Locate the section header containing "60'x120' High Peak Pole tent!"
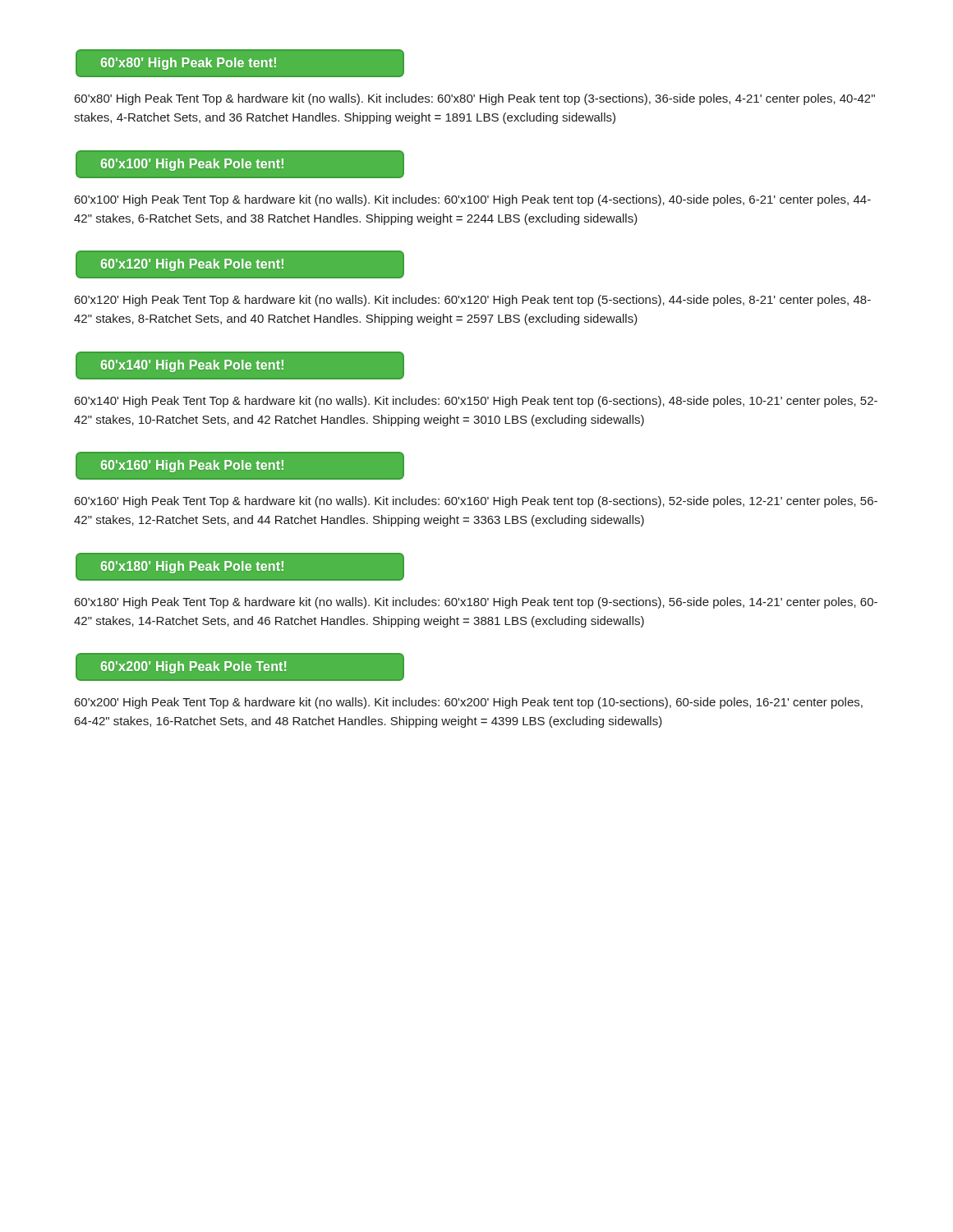953x1232 pixels. pyautogui.click(x=193, y=264)
